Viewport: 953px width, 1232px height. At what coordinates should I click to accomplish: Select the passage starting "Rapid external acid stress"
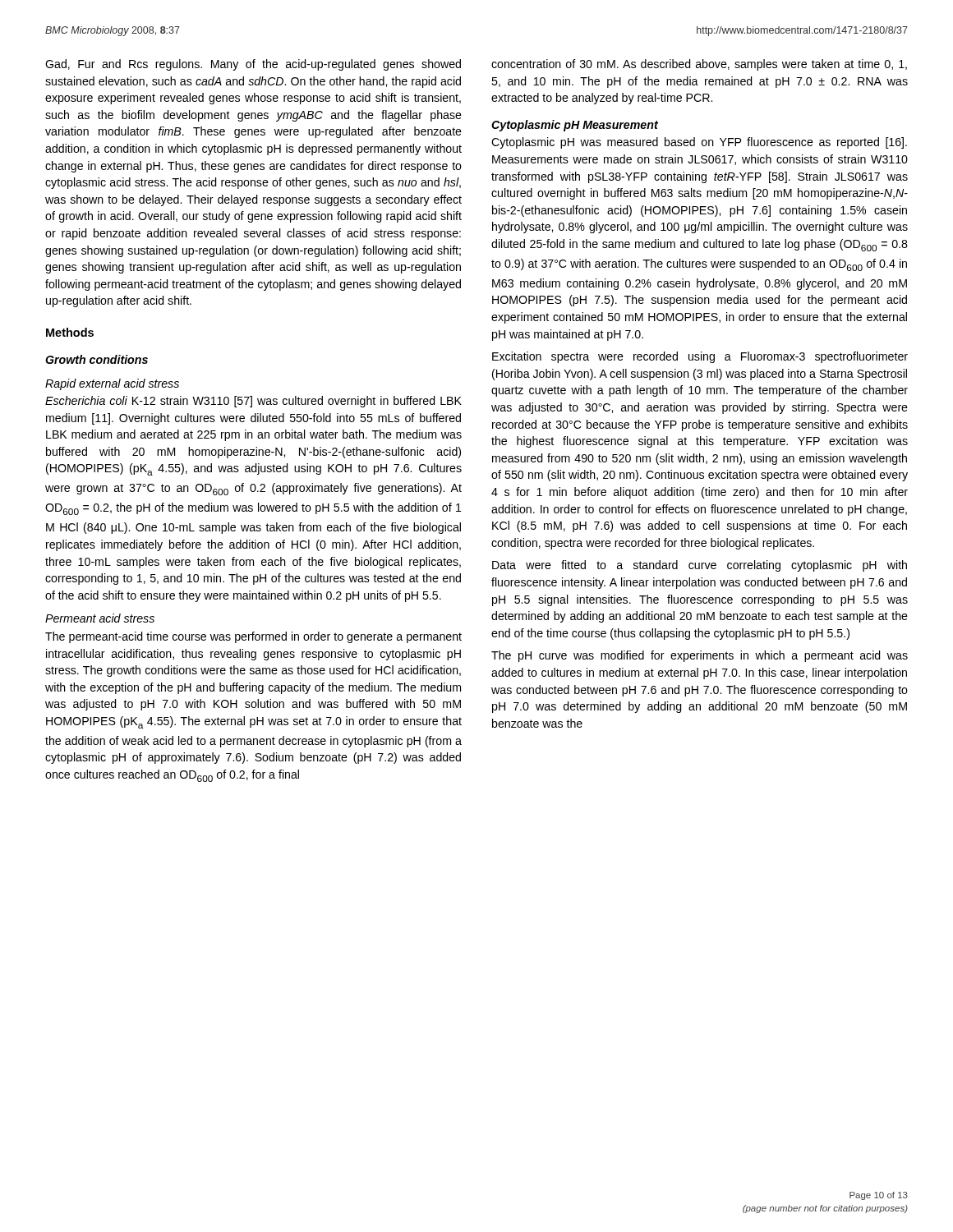112,383
